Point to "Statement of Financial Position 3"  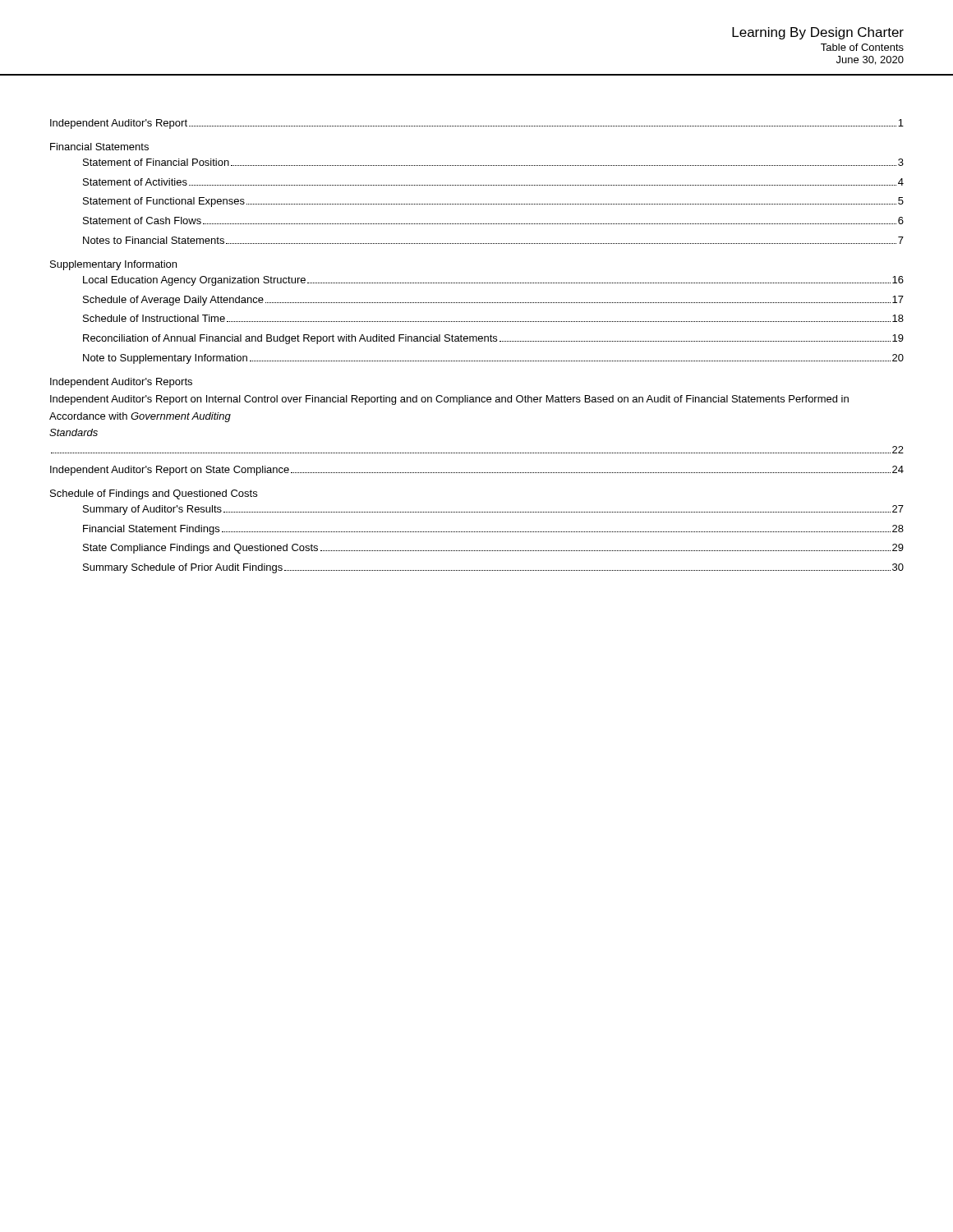[x=493, y=163]
